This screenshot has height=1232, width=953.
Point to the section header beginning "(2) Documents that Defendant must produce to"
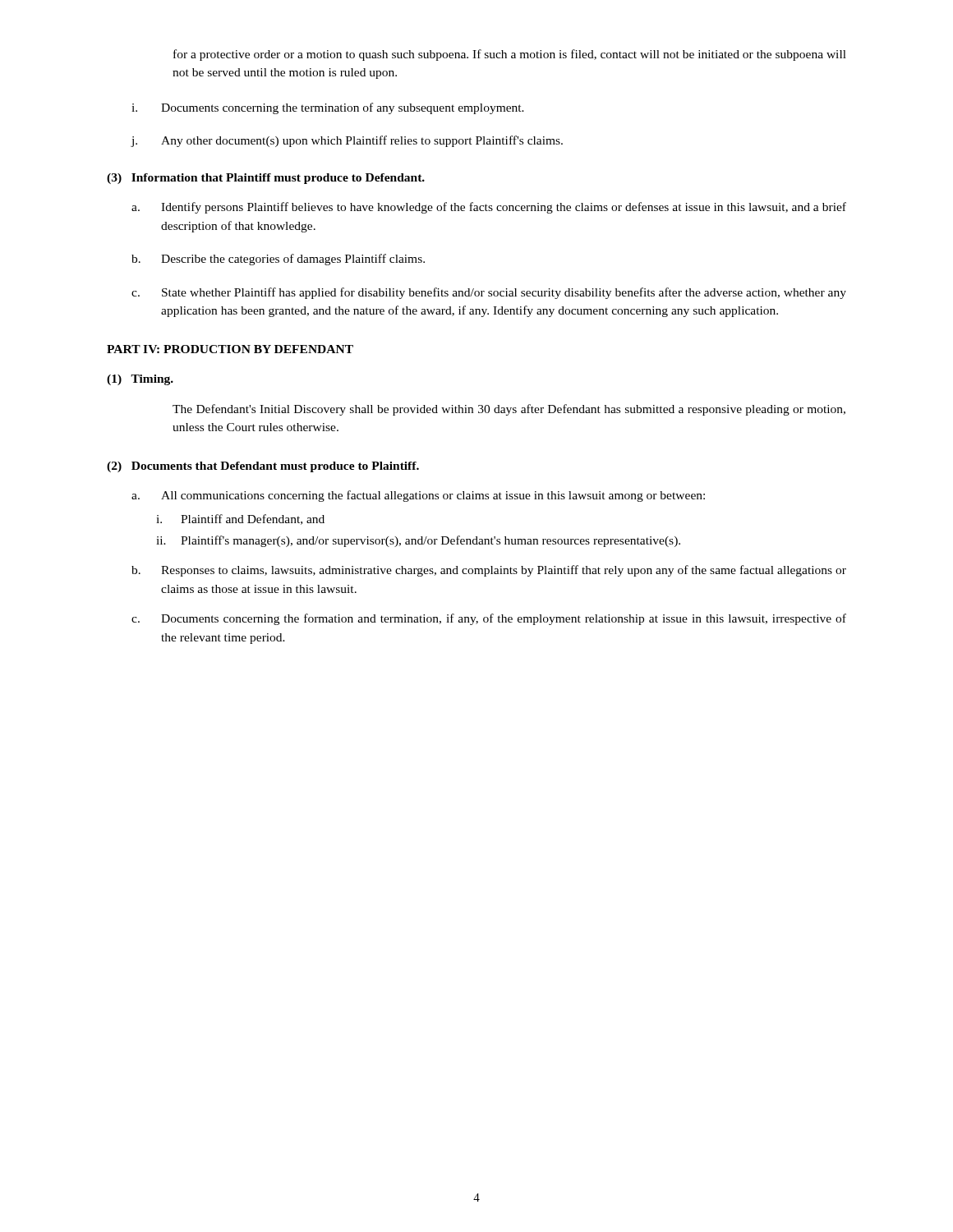(263, 465)
